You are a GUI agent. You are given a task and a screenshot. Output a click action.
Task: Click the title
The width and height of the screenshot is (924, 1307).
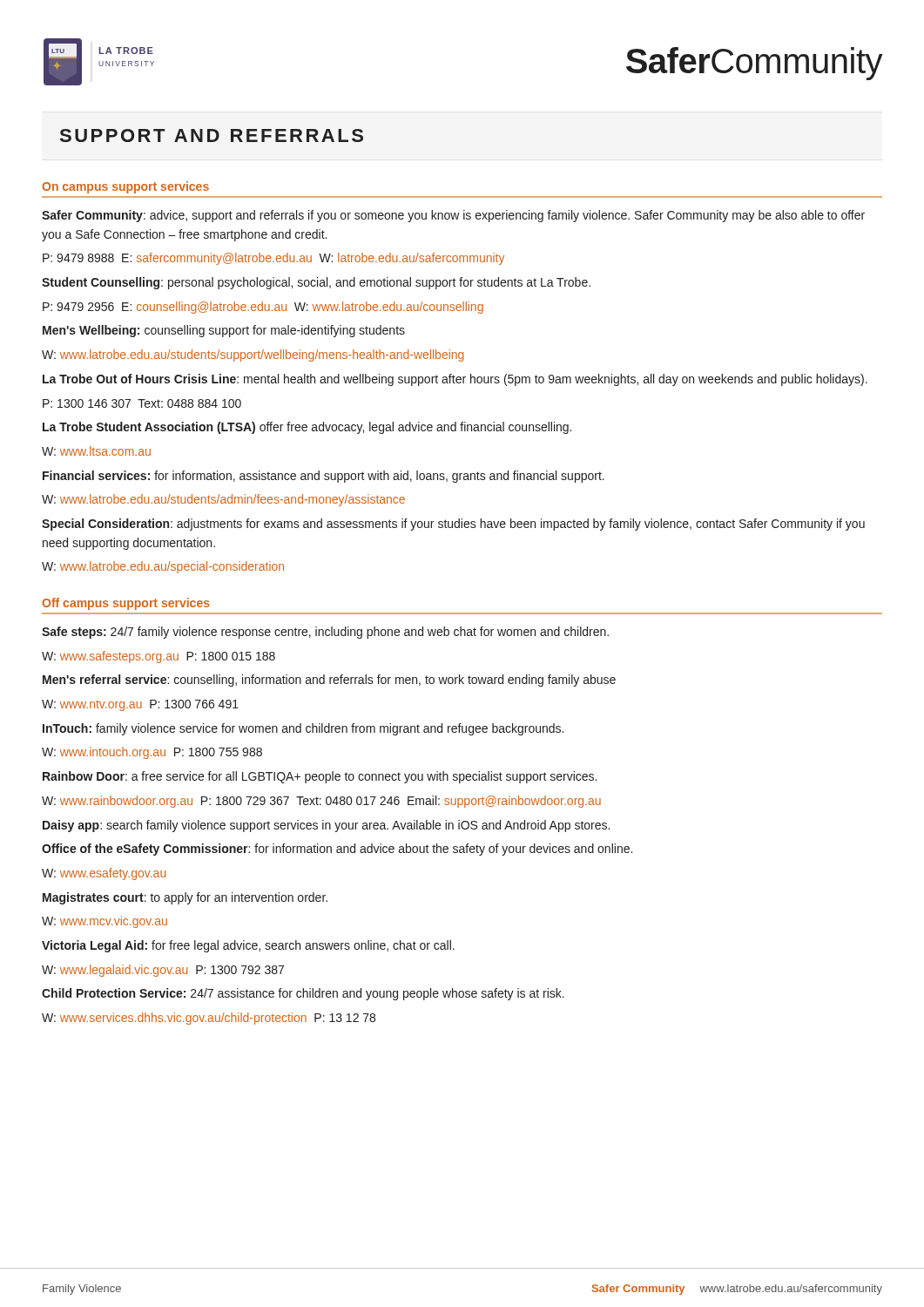click(754, 61)
